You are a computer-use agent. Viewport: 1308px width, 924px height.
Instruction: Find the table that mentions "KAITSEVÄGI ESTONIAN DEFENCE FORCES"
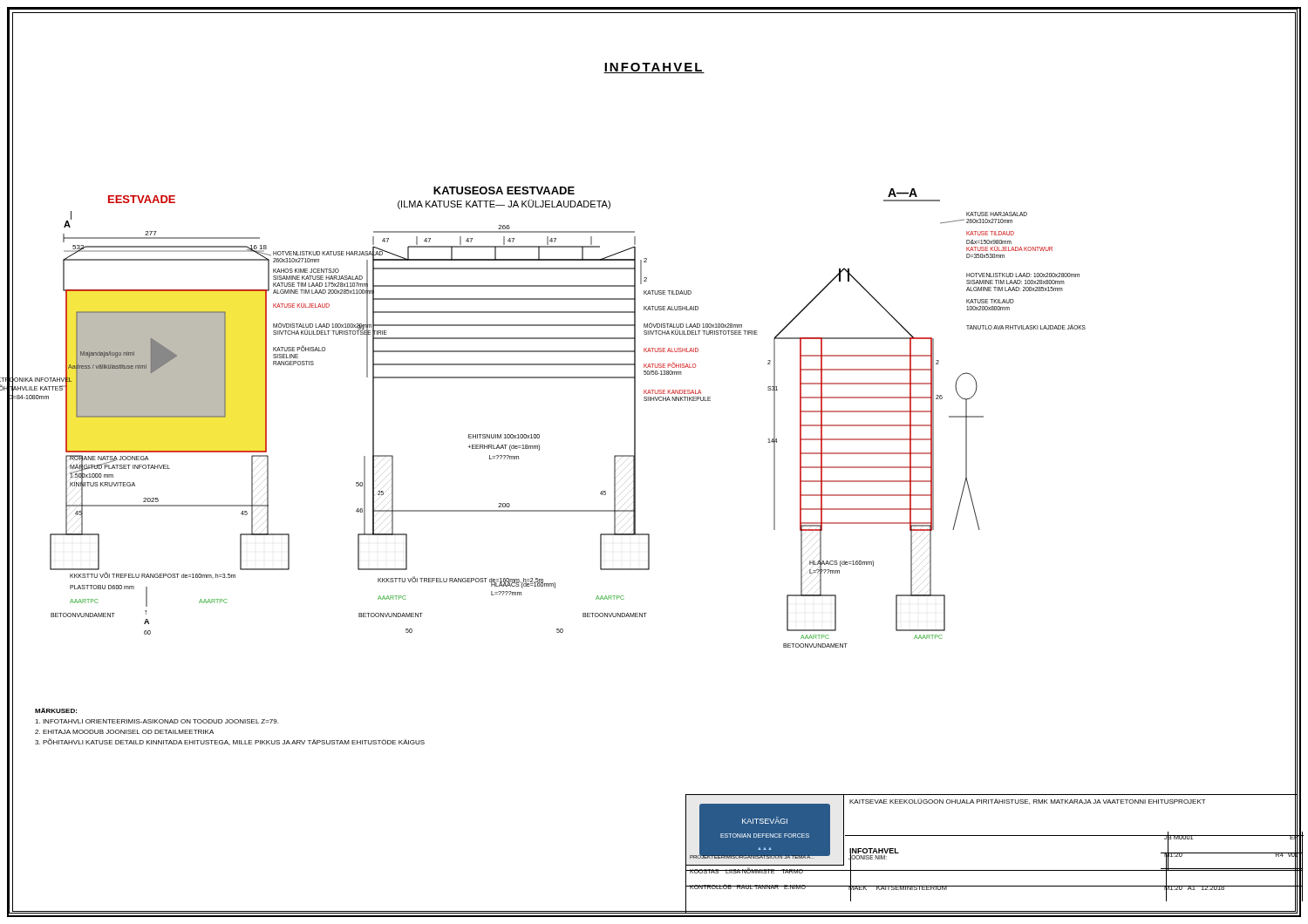pyautogui.click(x=991, y=854)
